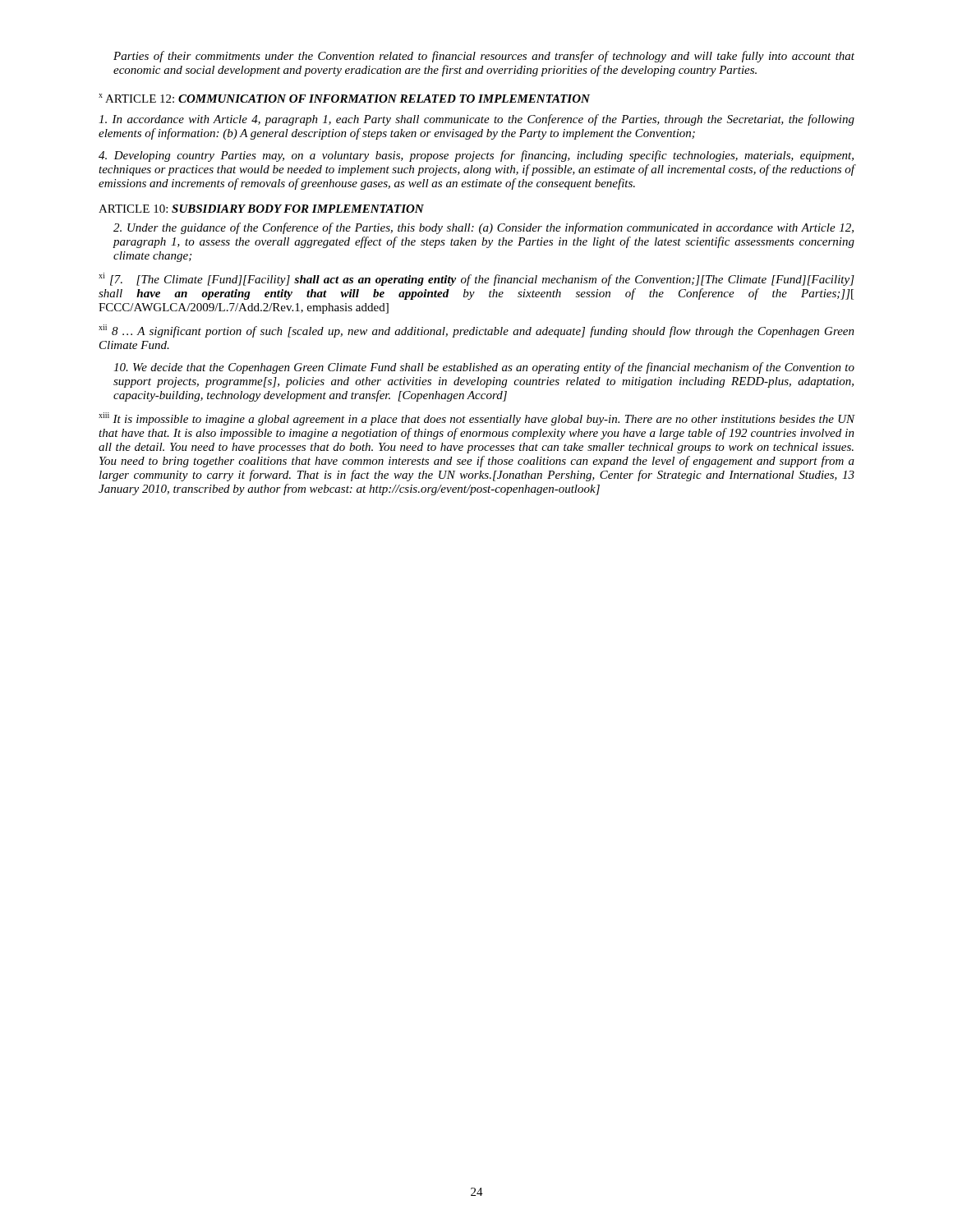The image size is (953, 1232).
Task: Find the text block that says "We decide that the Copenhagen Green Climate"
Action: click(x=484, y=381)
